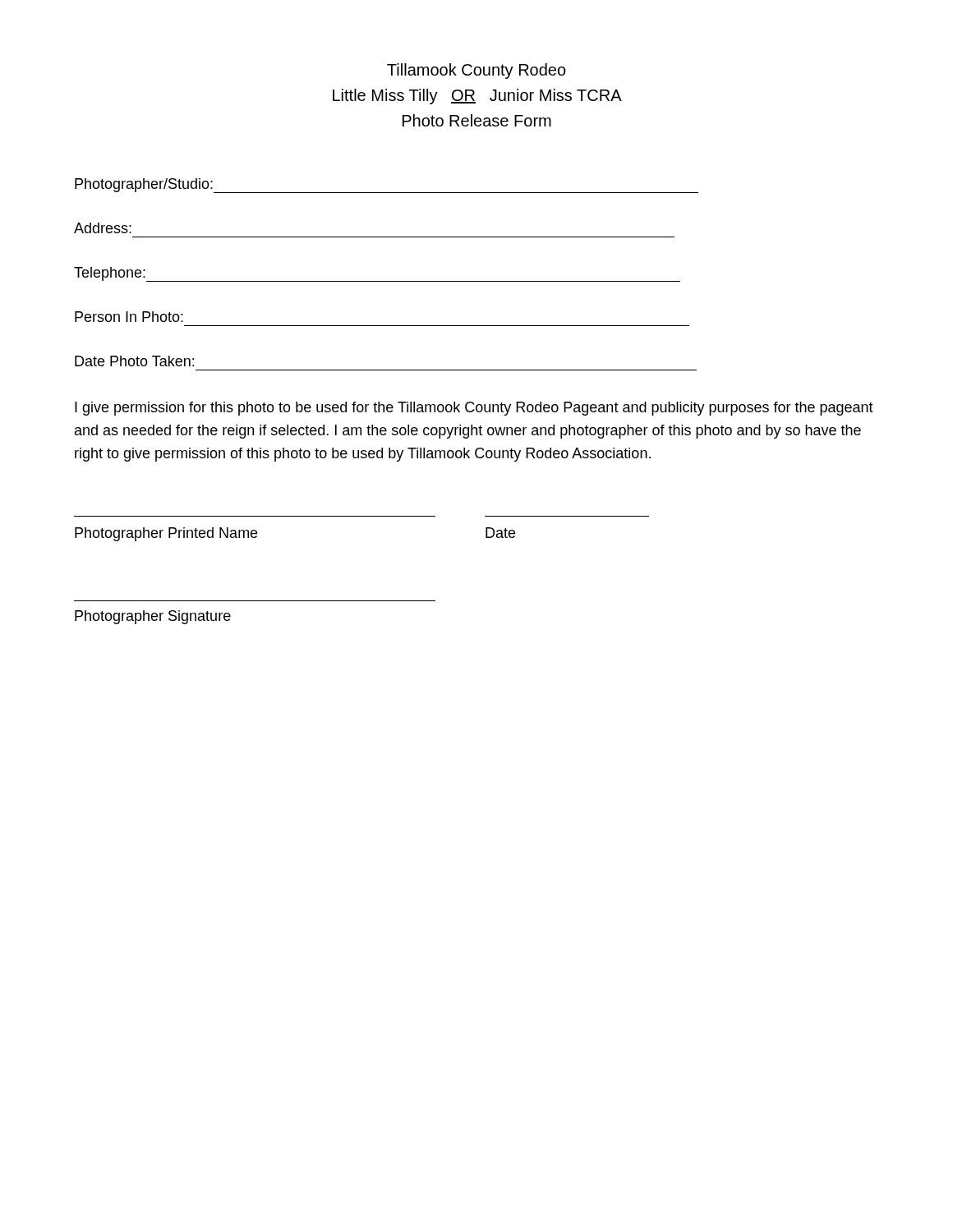Find the text block that reads "I give permission for this photo to be"
This screenshot has height=1232, width=953.
coord(473,430)
